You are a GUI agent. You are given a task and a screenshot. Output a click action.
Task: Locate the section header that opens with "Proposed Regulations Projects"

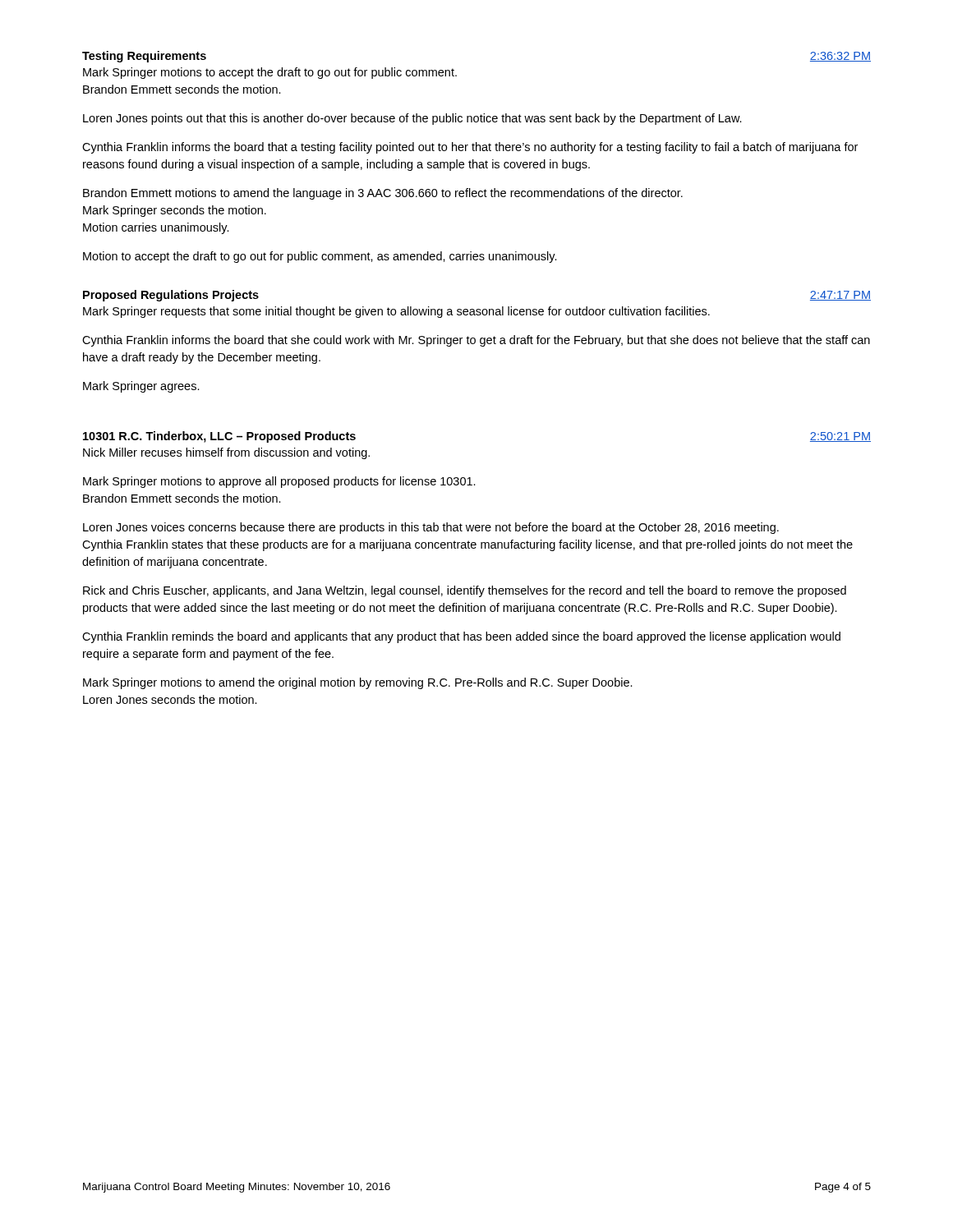click(166, 297)
